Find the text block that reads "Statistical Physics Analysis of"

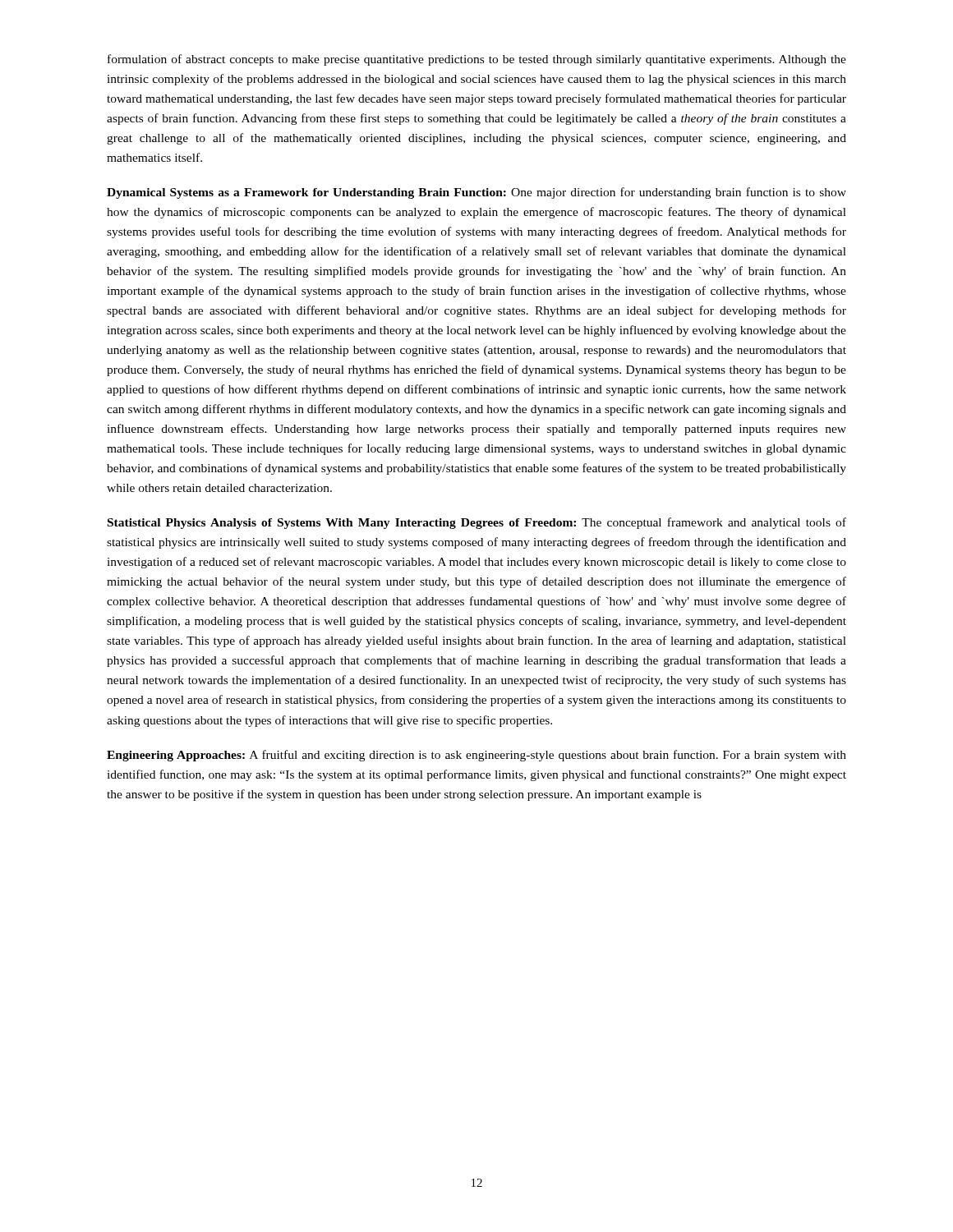tap(476, 621)
